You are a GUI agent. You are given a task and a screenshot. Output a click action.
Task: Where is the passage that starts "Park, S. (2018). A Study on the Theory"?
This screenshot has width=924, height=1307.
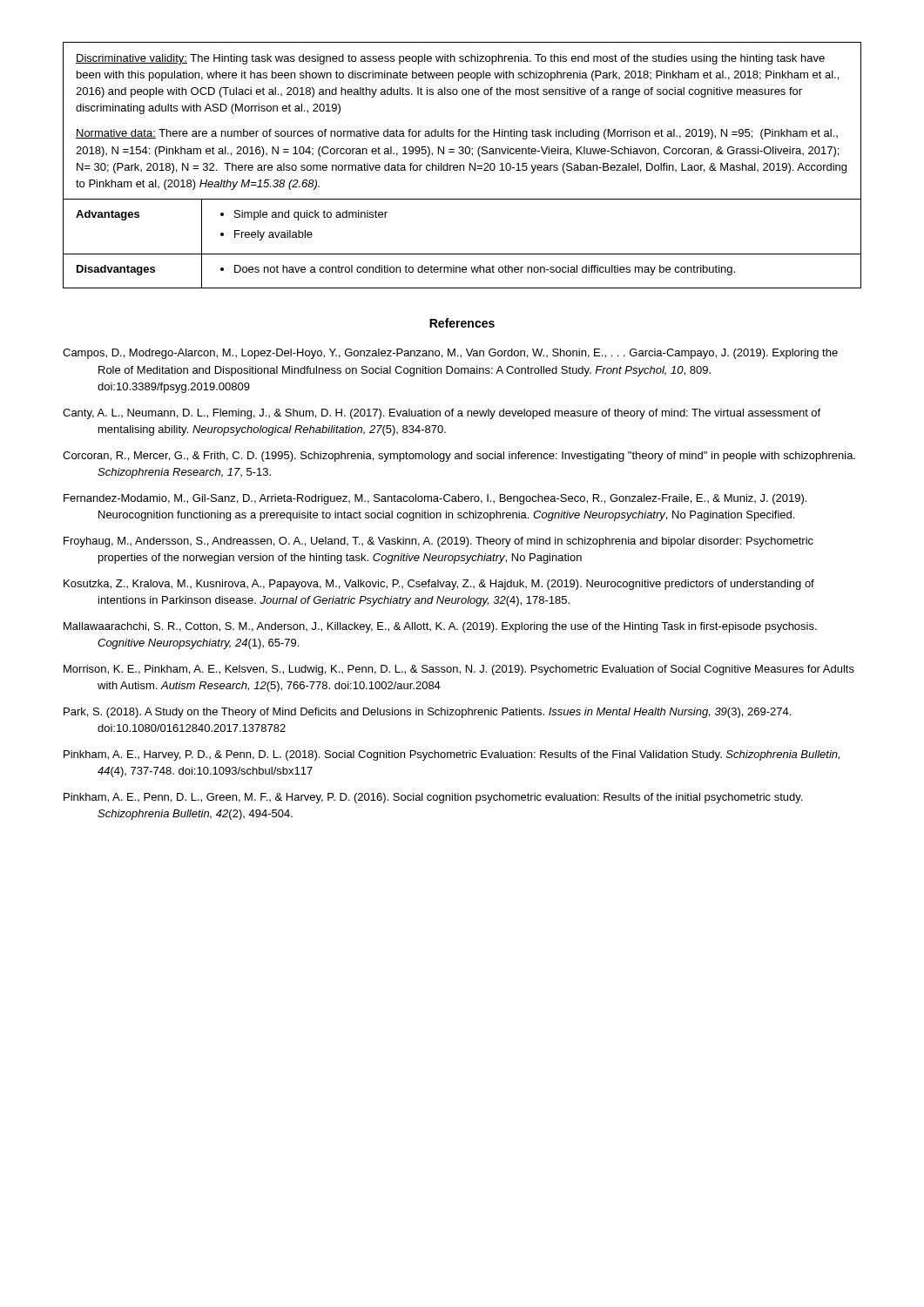[x=427, y=720]
